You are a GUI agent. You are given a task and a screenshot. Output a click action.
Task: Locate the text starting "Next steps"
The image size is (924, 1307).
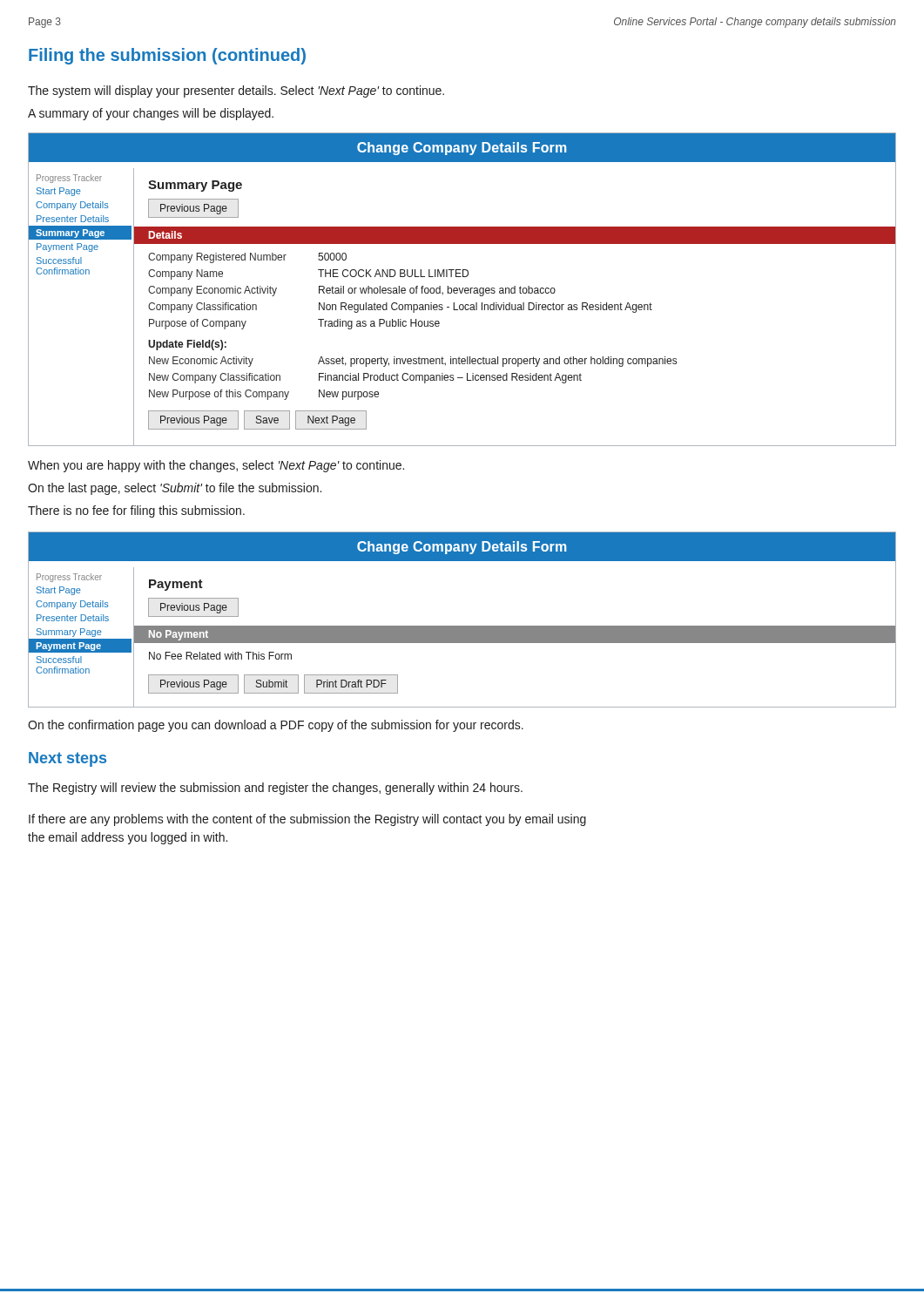coord(68,758)
